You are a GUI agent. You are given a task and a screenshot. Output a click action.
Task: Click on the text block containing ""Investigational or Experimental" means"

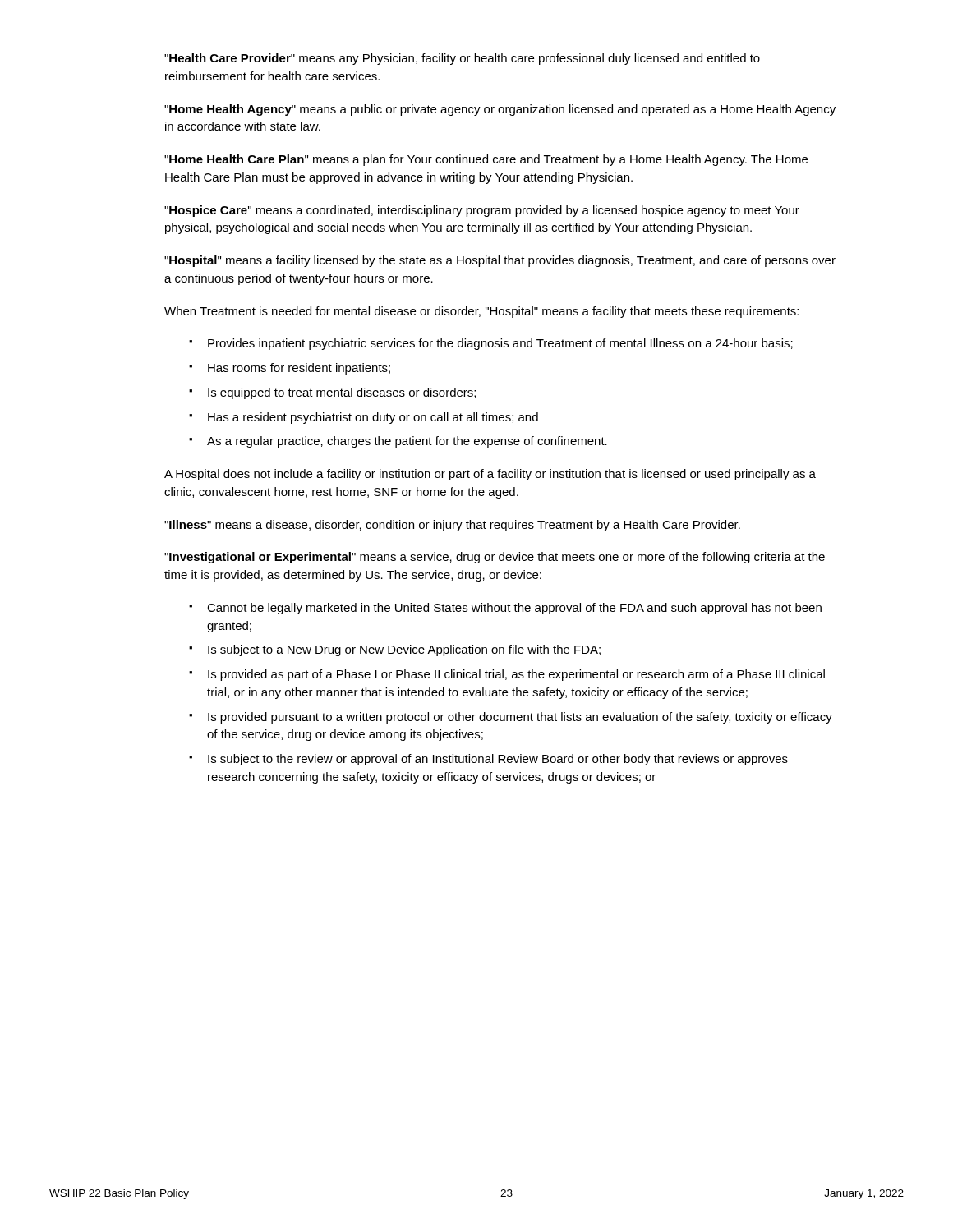[x=495, y=566]
